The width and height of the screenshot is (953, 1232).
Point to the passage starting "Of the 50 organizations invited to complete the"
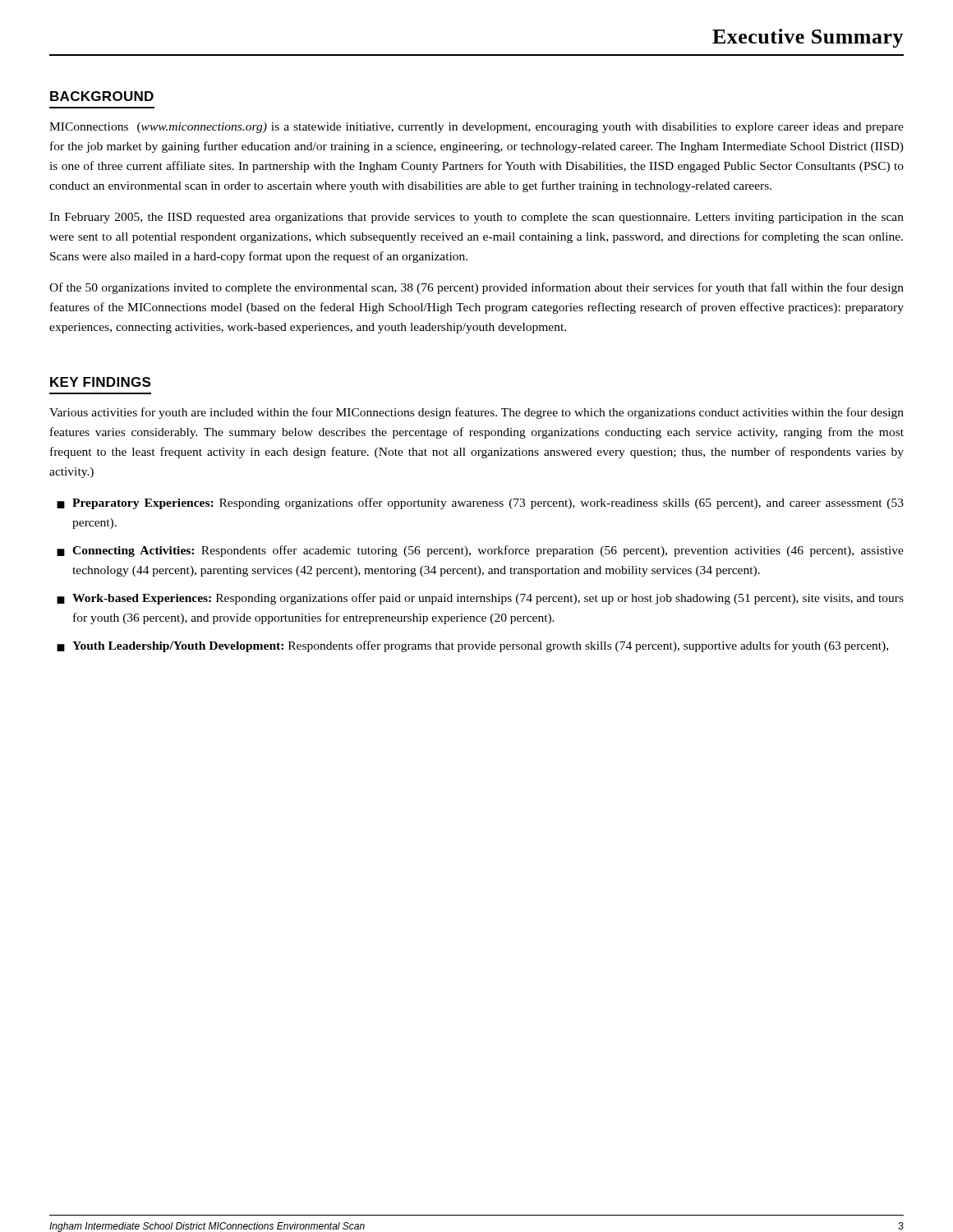476,307
